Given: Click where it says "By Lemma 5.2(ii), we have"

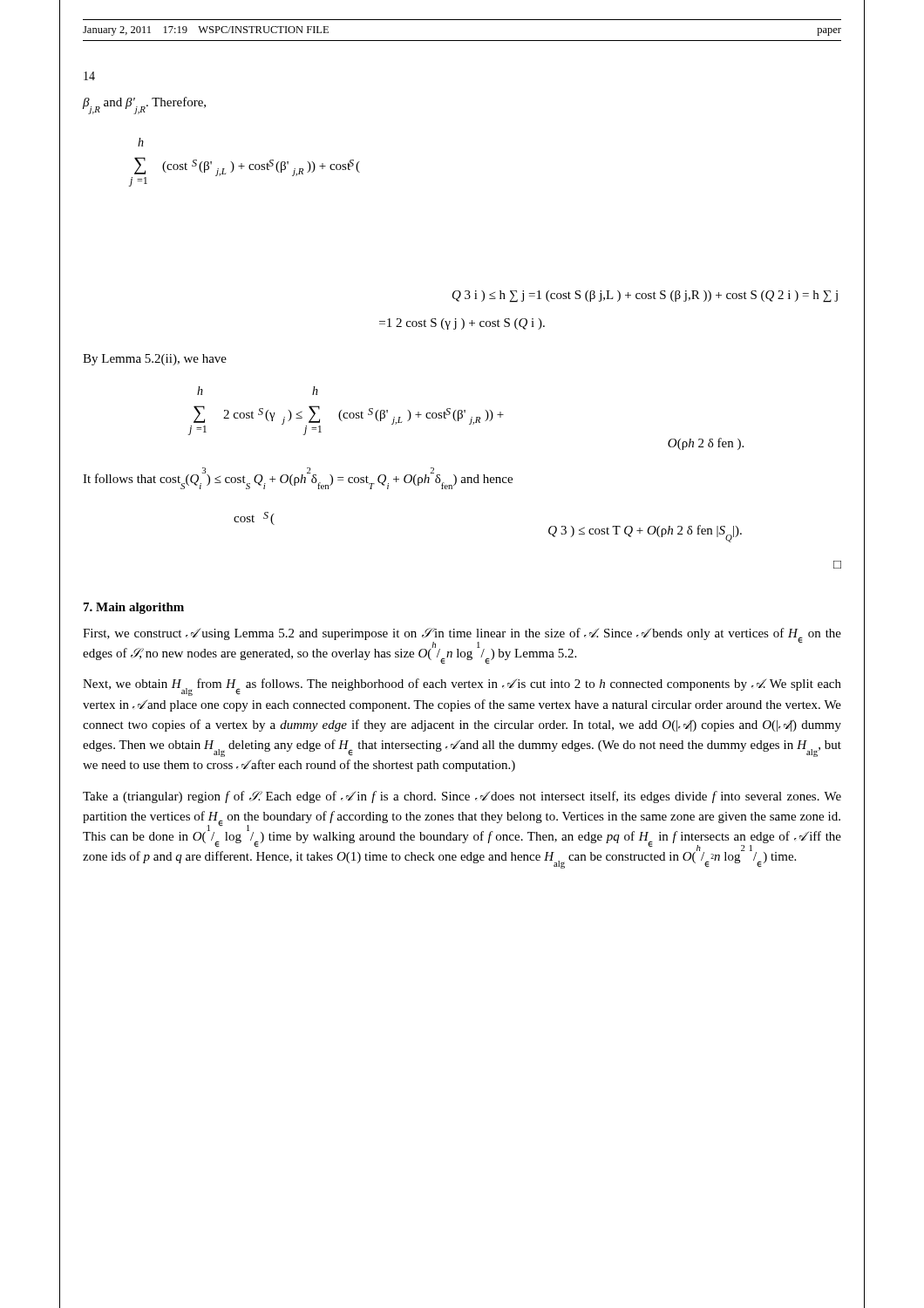Looking at the screenshot, I should point(155,359).
